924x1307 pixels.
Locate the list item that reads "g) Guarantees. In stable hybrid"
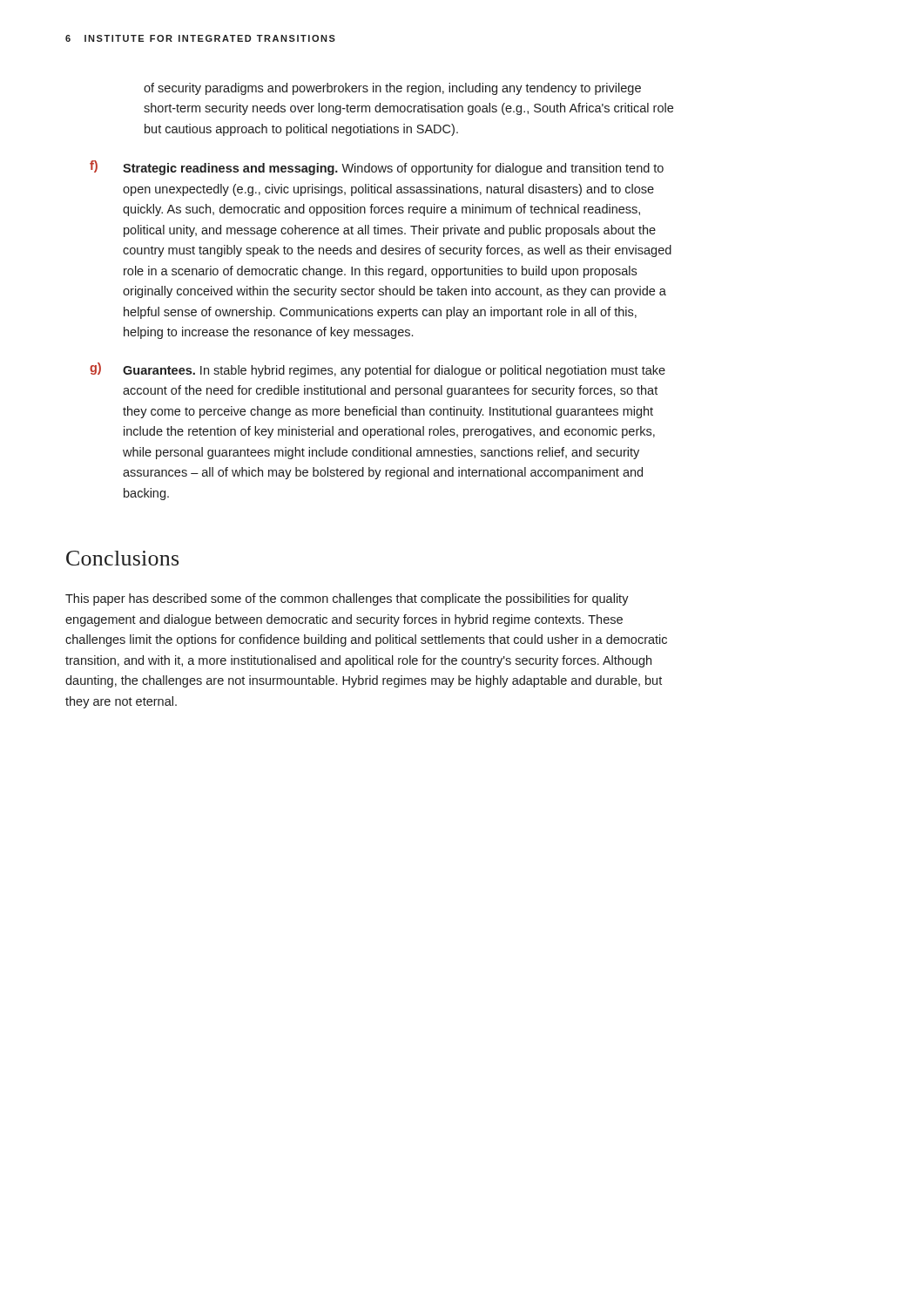pos(370,432)
